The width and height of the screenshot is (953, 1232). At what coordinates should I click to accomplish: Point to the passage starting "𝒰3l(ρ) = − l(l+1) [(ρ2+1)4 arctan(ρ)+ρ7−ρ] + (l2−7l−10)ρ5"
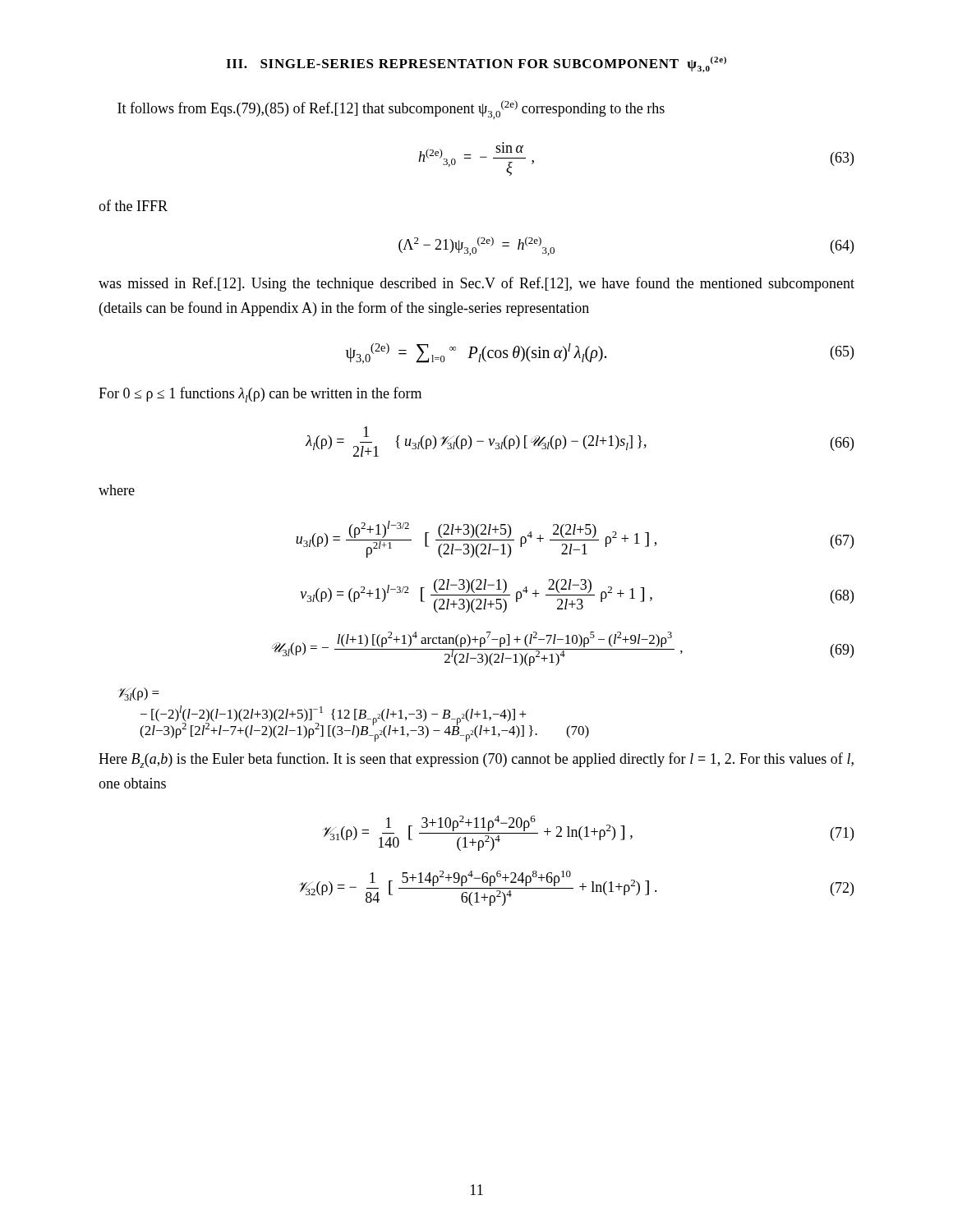[x=562, y=649]
